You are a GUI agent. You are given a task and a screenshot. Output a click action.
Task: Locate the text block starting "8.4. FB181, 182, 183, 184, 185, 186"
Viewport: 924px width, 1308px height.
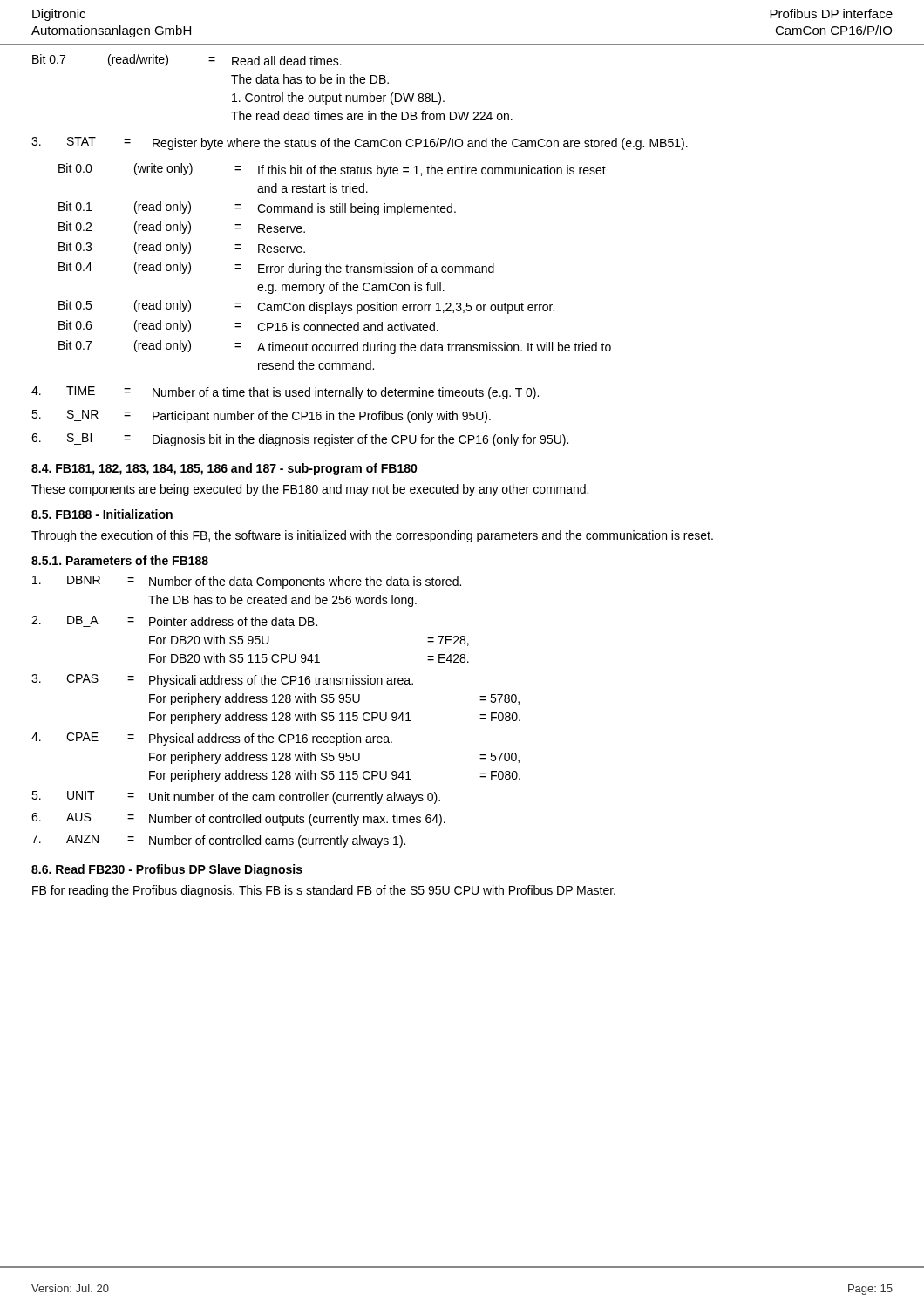point(224,468)
